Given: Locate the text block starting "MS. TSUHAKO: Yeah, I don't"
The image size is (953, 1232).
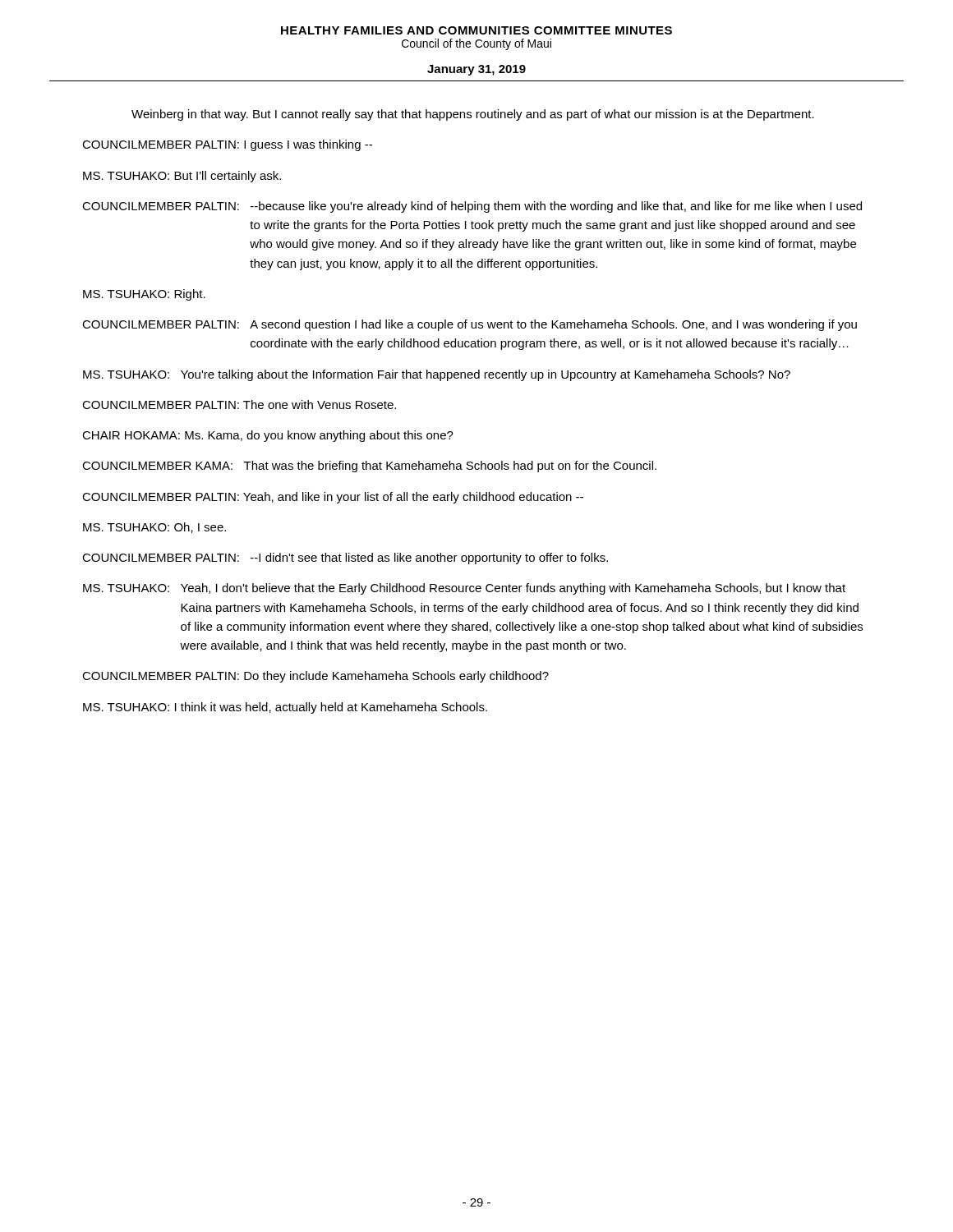Looking at the screenshot, I should tap(476, 617).
